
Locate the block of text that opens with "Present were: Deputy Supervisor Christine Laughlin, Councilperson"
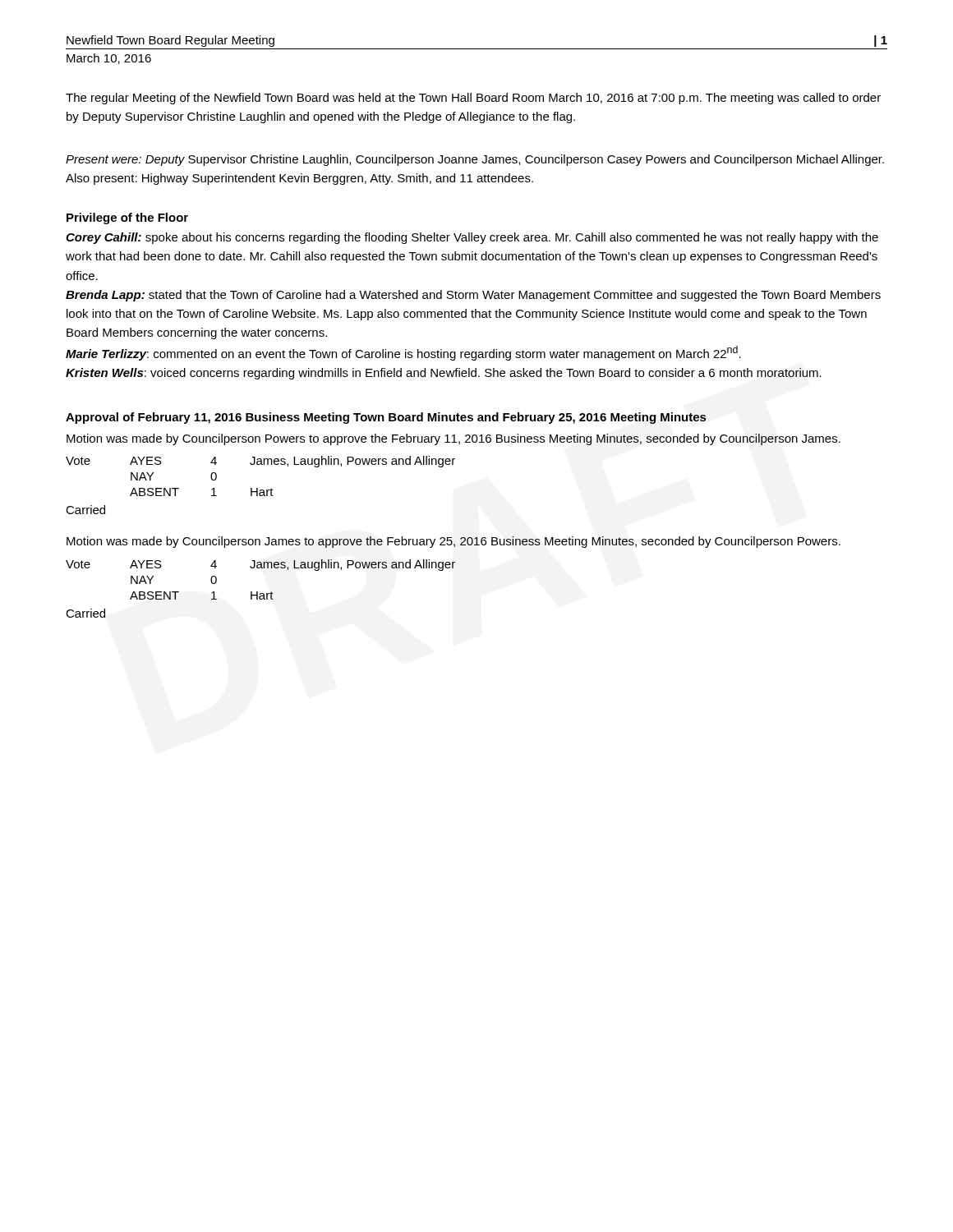tap(475, 168)
